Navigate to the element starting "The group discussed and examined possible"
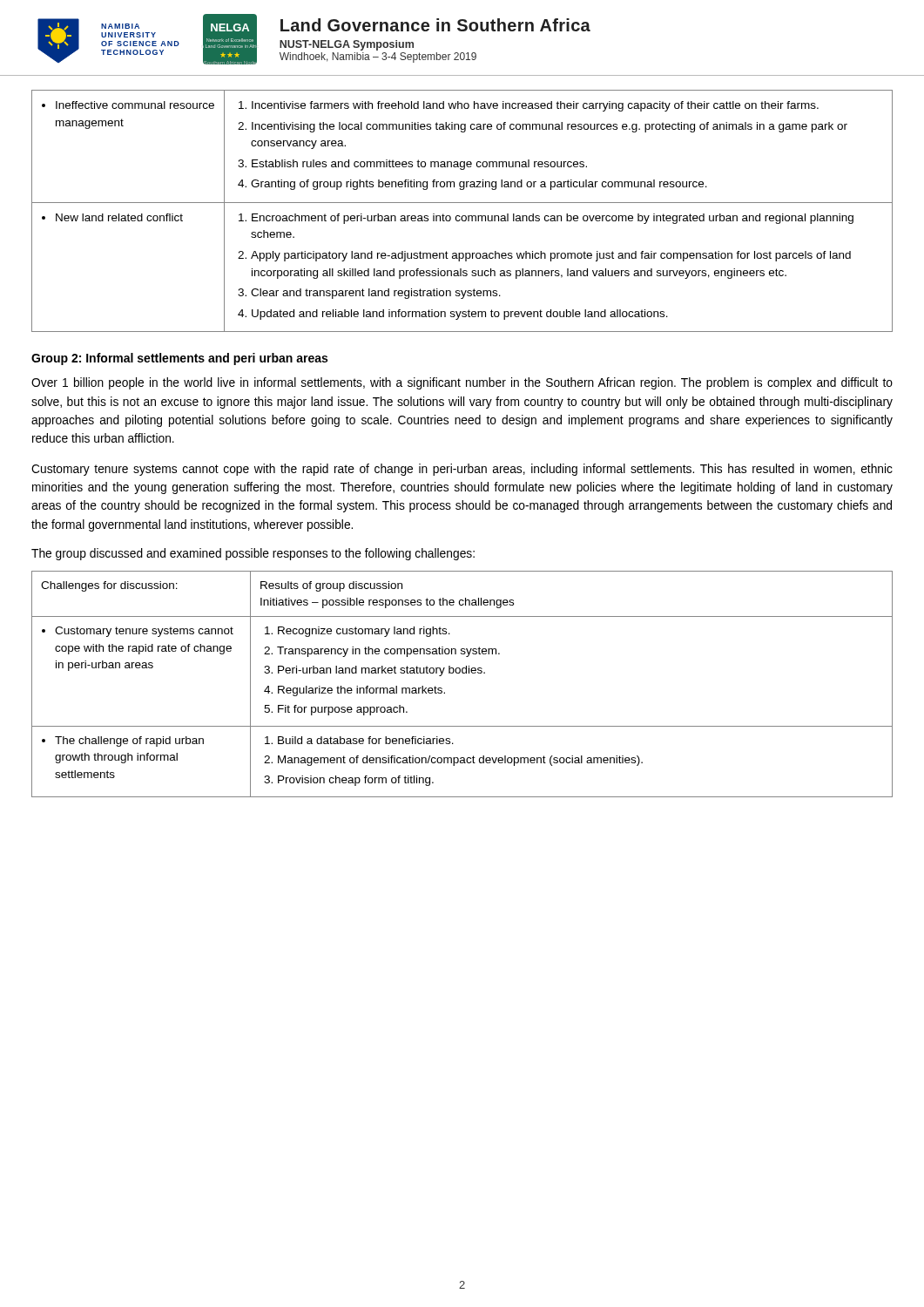The width and height of the screenshot is (924, 1307). click(253, 554)
